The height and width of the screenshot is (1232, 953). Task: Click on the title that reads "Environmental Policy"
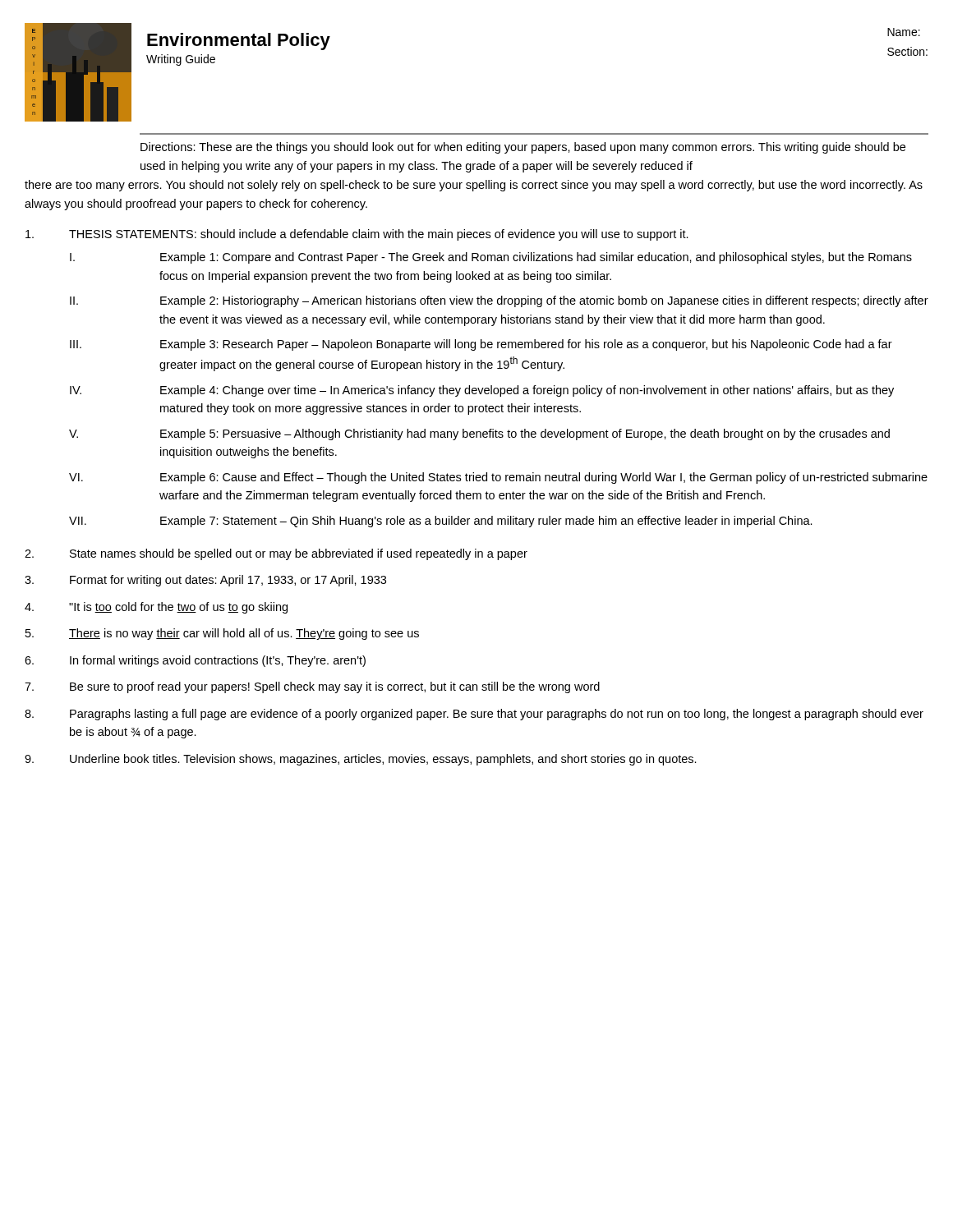tap(238, 40)
